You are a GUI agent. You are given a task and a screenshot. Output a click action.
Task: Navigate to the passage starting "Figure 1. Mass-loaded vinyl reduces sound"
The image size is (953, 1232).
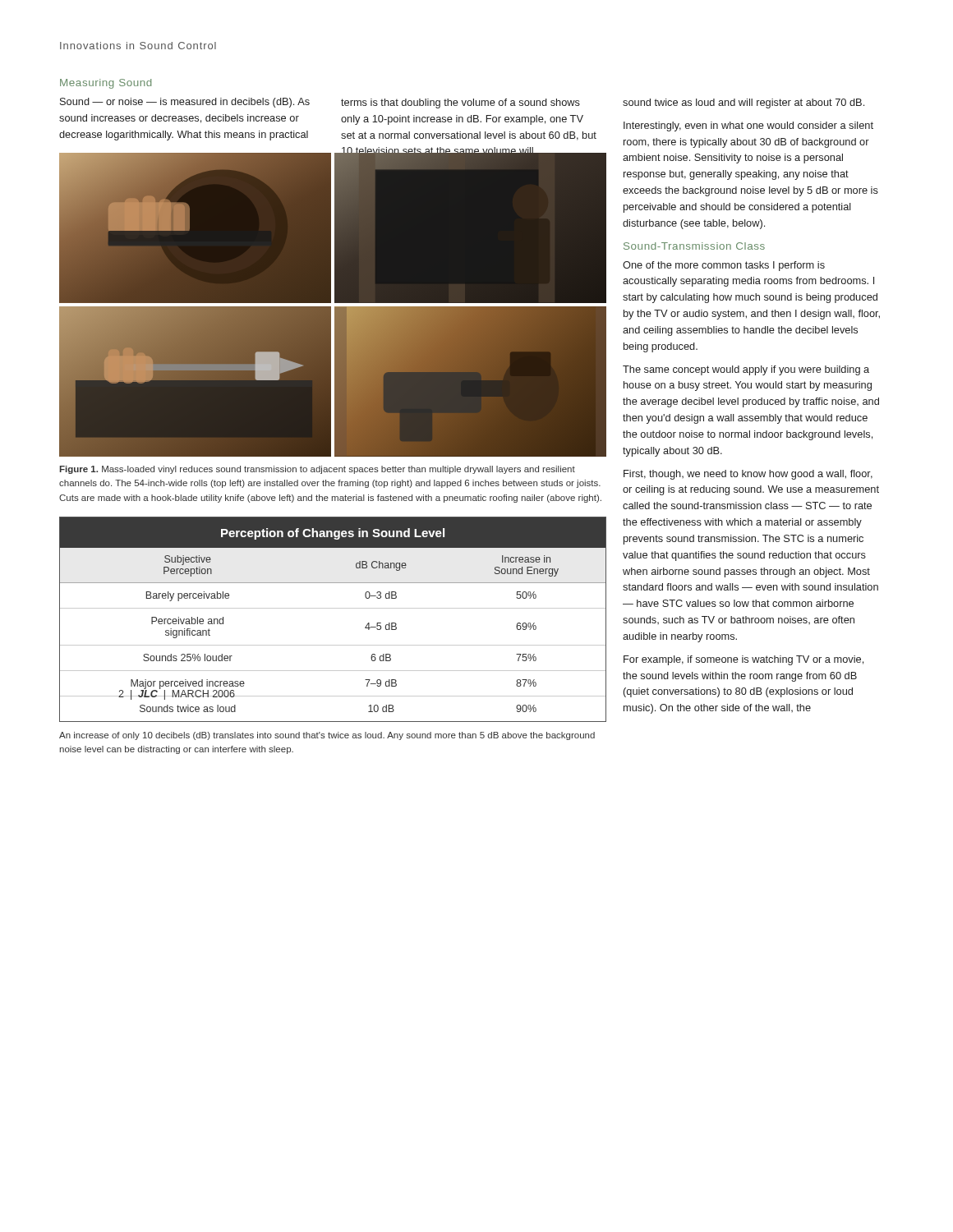tap(331, 483)
